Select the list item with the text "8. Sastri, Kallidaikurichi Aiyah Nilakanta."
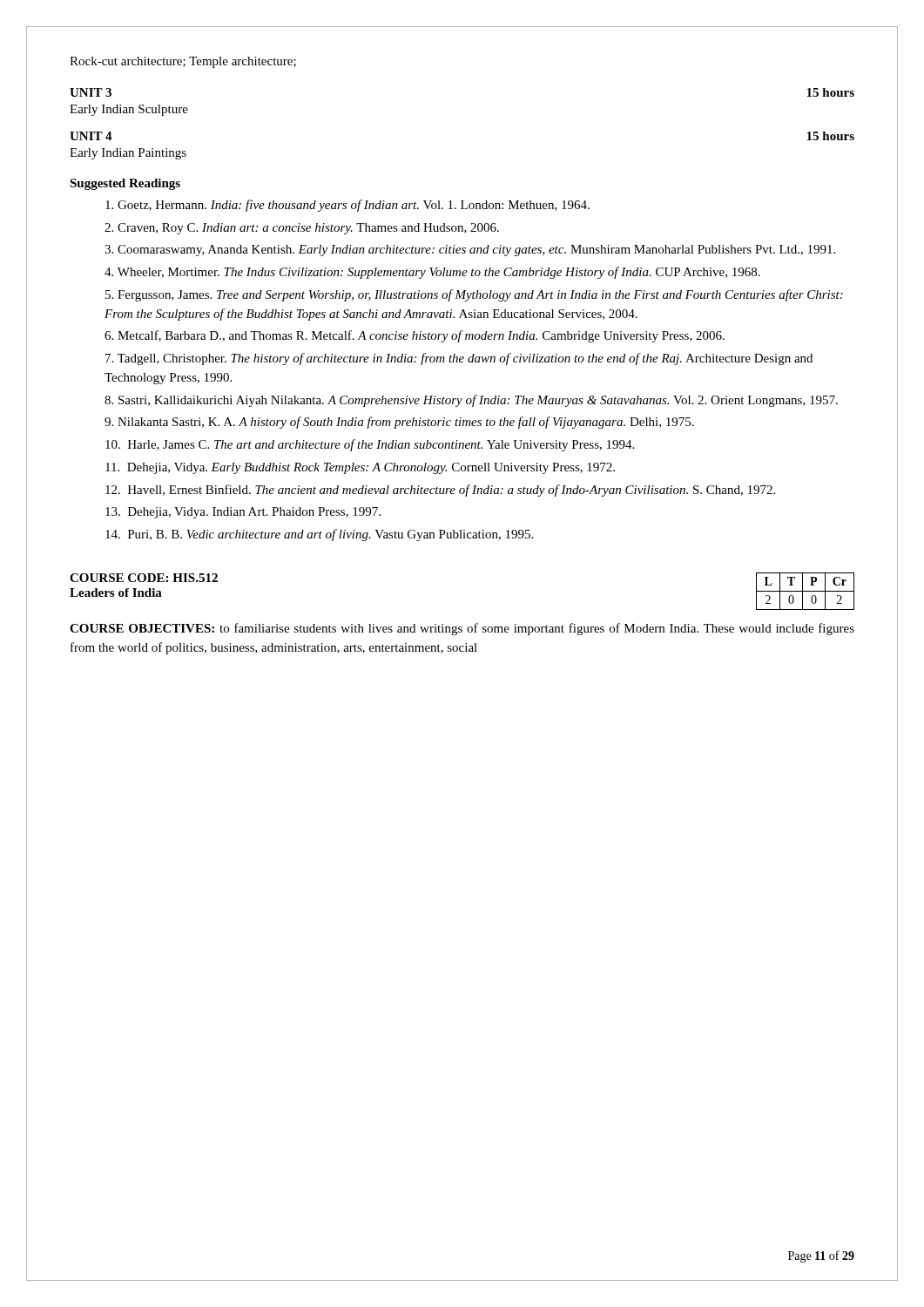The width and height of the screenshot is (924, 1307). pyautogui.click(x=471, y=399)
